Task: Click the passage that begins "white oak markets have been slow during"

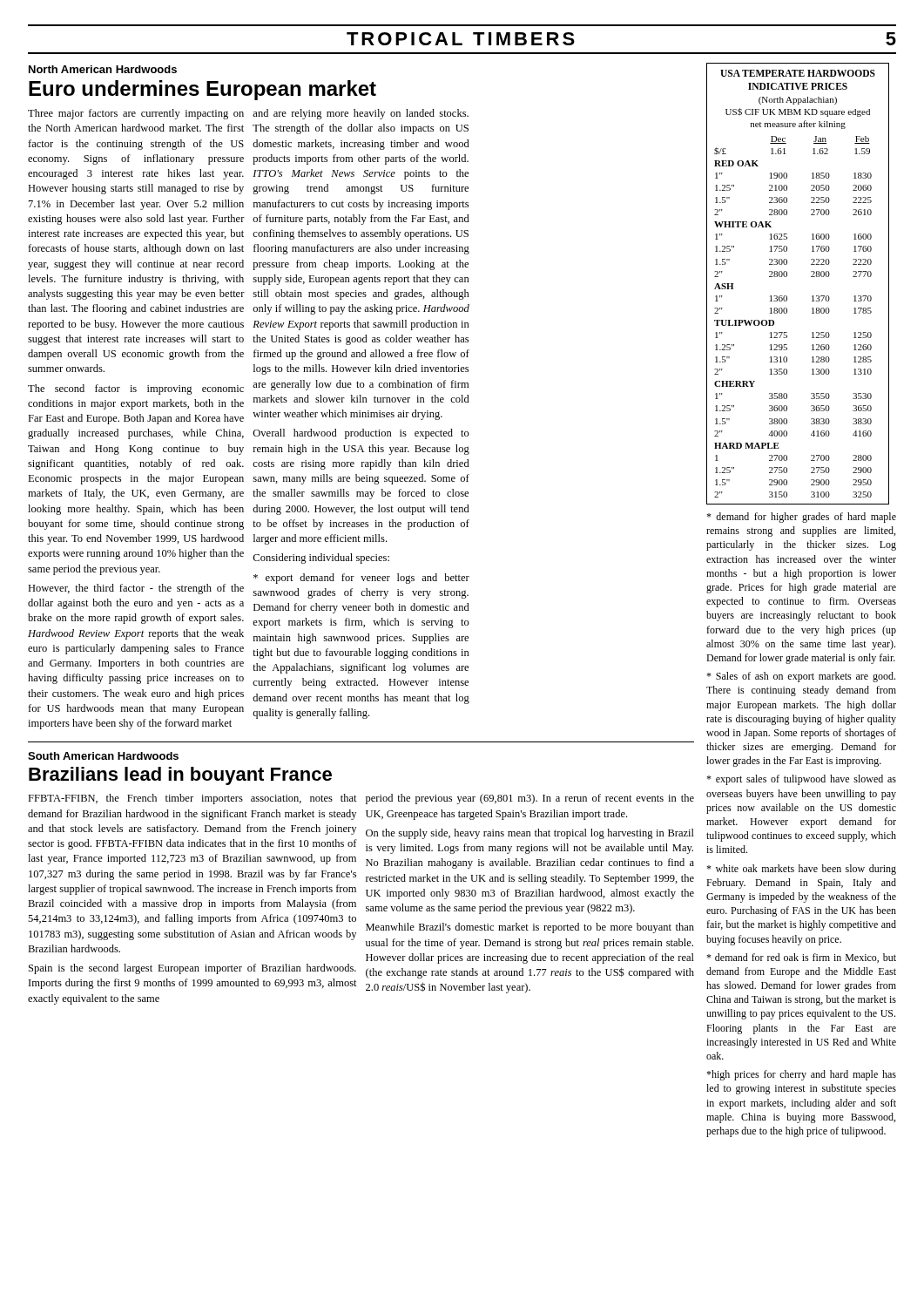Action: 801,904
